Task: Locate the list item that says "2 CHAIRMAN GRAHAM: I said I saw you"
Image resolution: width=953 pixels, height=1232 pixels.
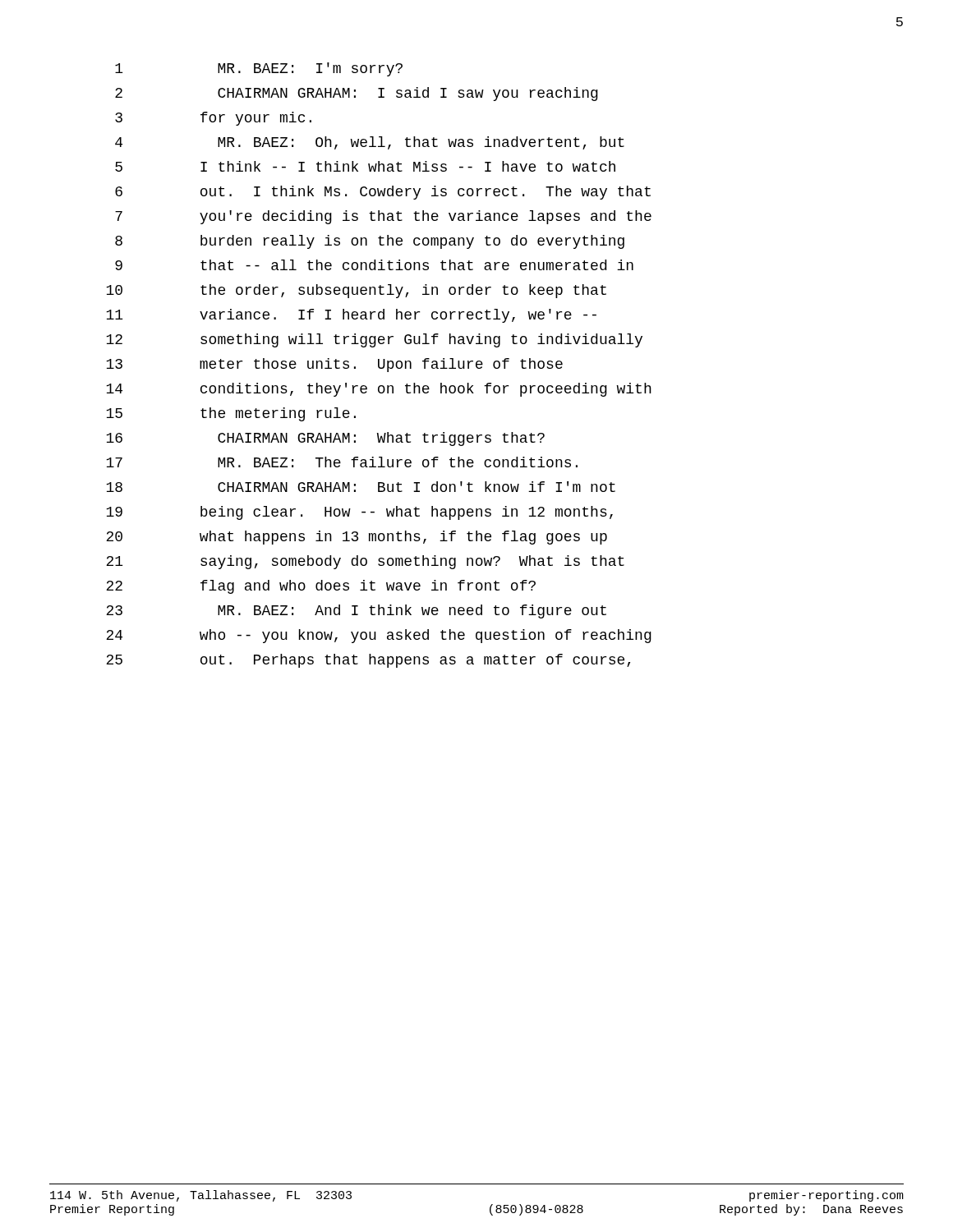Action: click(x=476, y=94)
